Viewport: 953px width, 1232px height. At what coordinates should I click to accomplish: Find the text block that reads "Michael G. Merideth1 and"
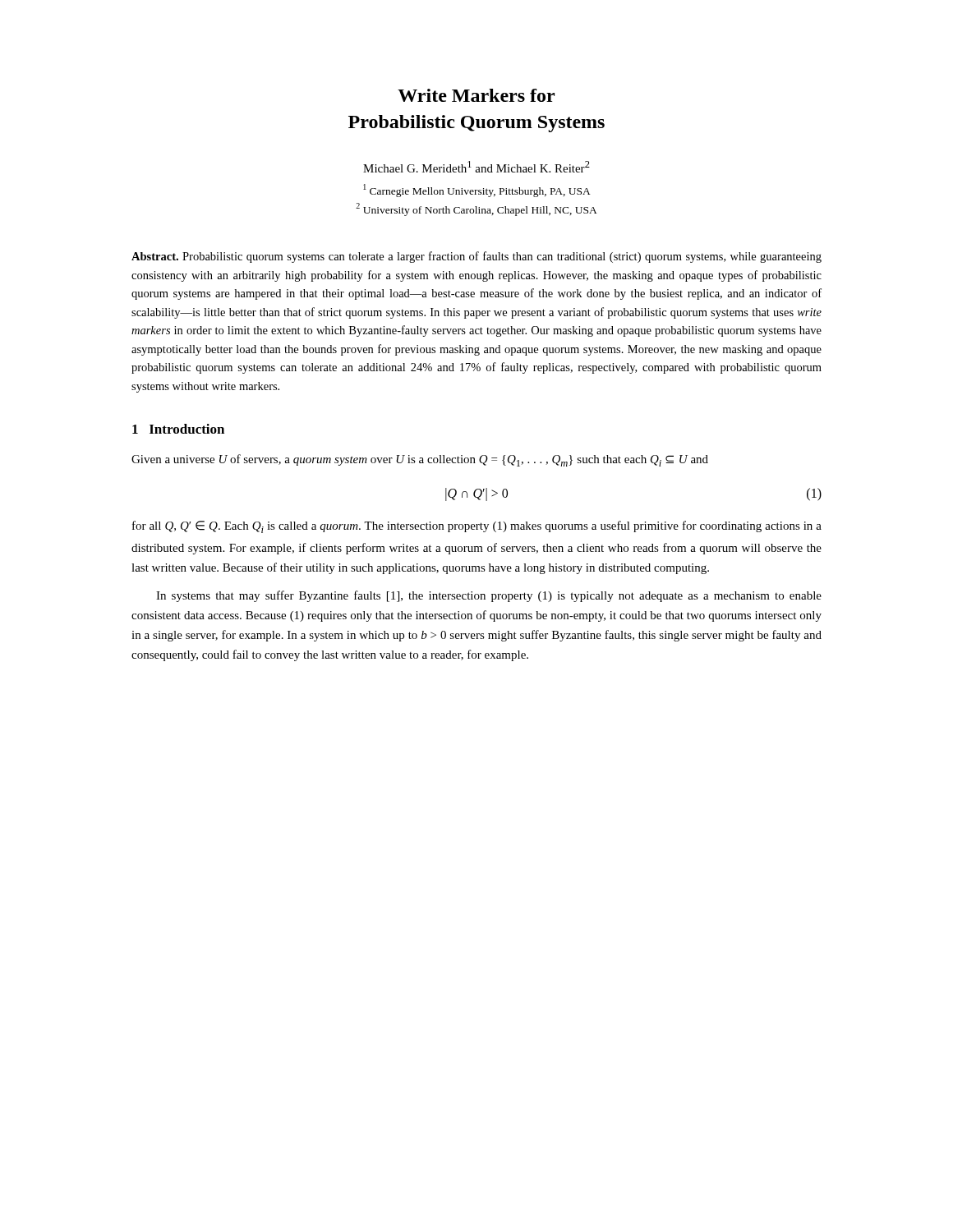tap(476, 167)
